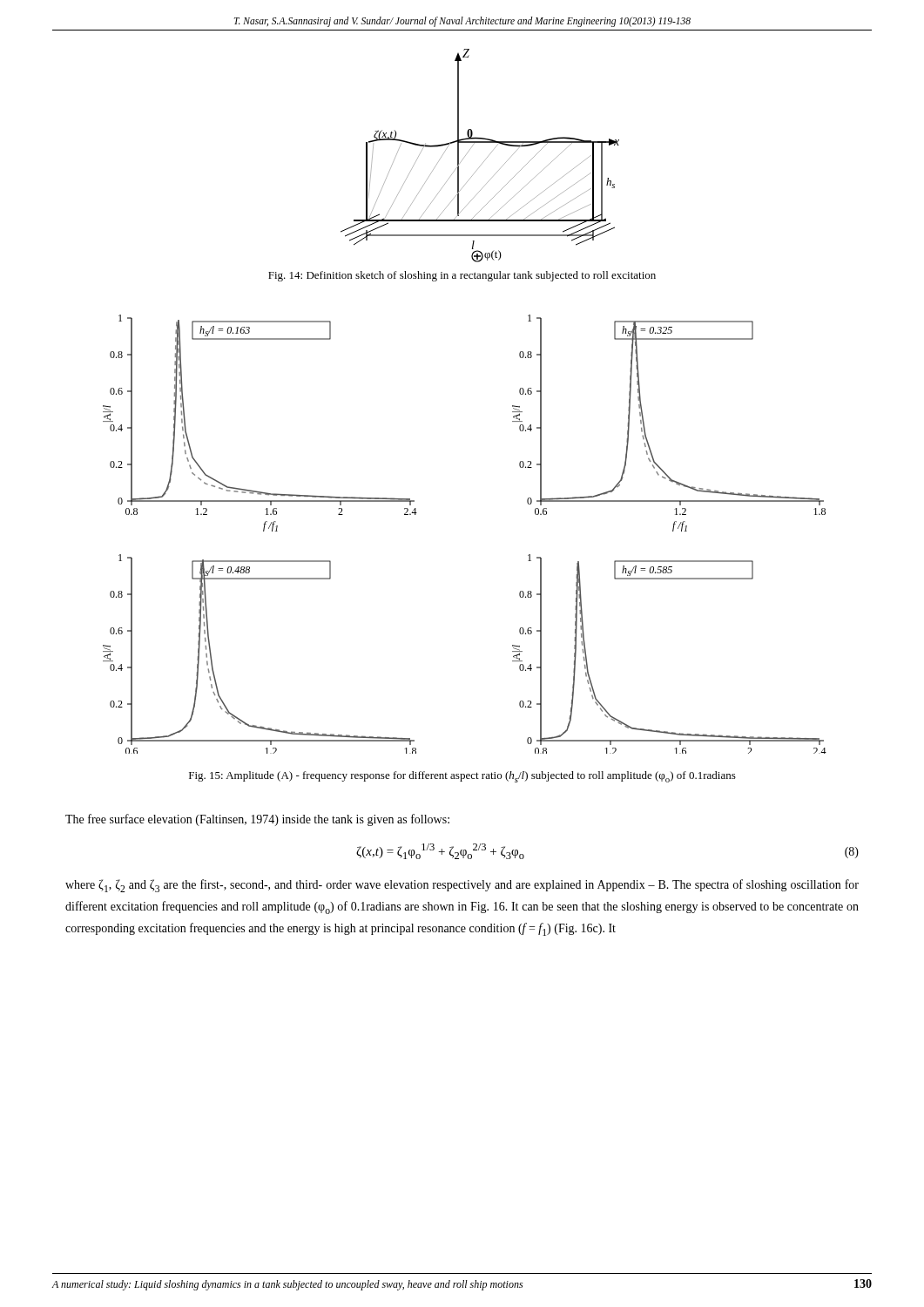This screenshot has height=1307, width=924.
Task: Locate the line chart
Action: [x=462, y=527]
